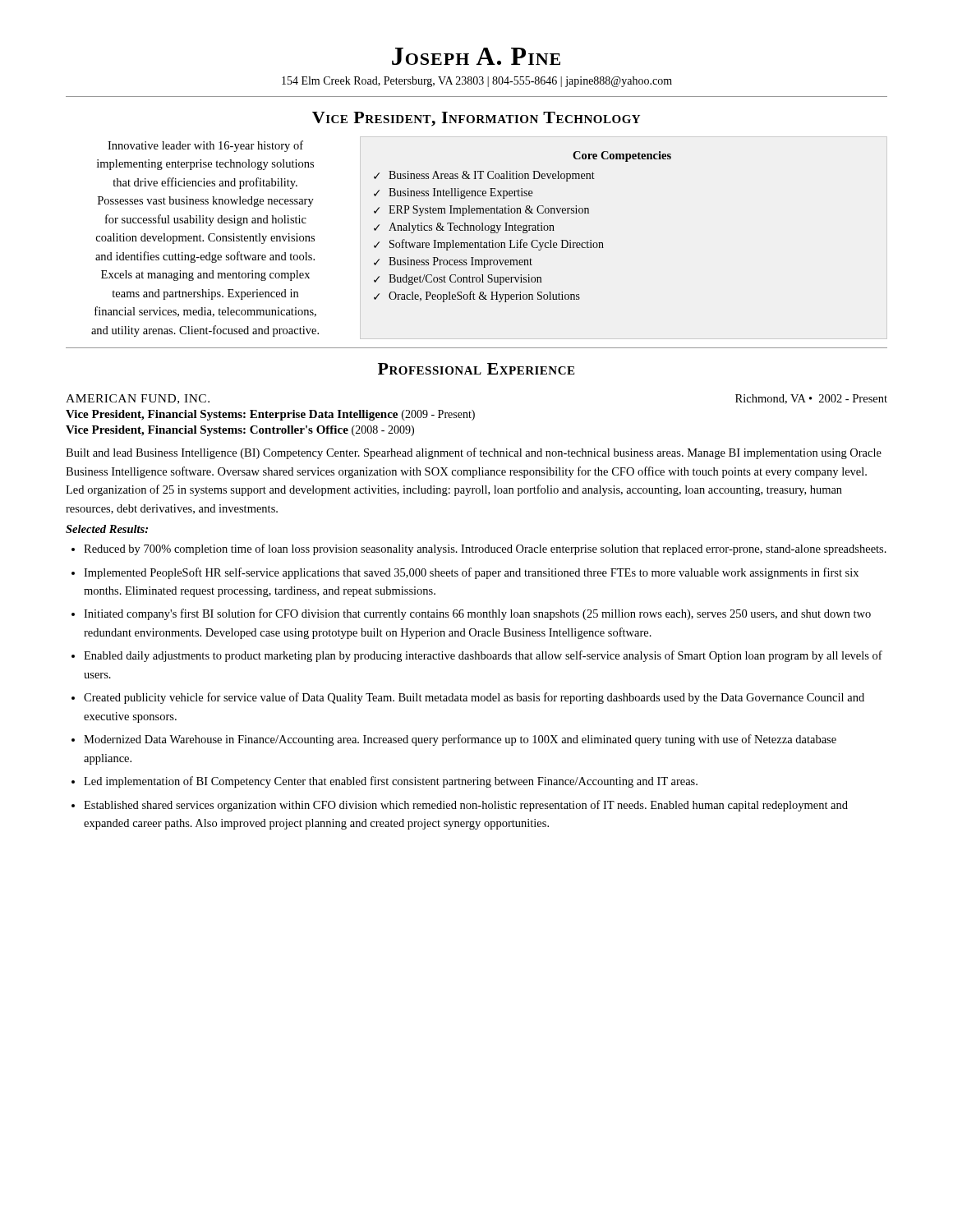The image size is (953, 1232).
Task: Locate the text block starting "154 Elm Creek Road, Petersburg, VA 23803 |"
Action: [x=476, y=81]
